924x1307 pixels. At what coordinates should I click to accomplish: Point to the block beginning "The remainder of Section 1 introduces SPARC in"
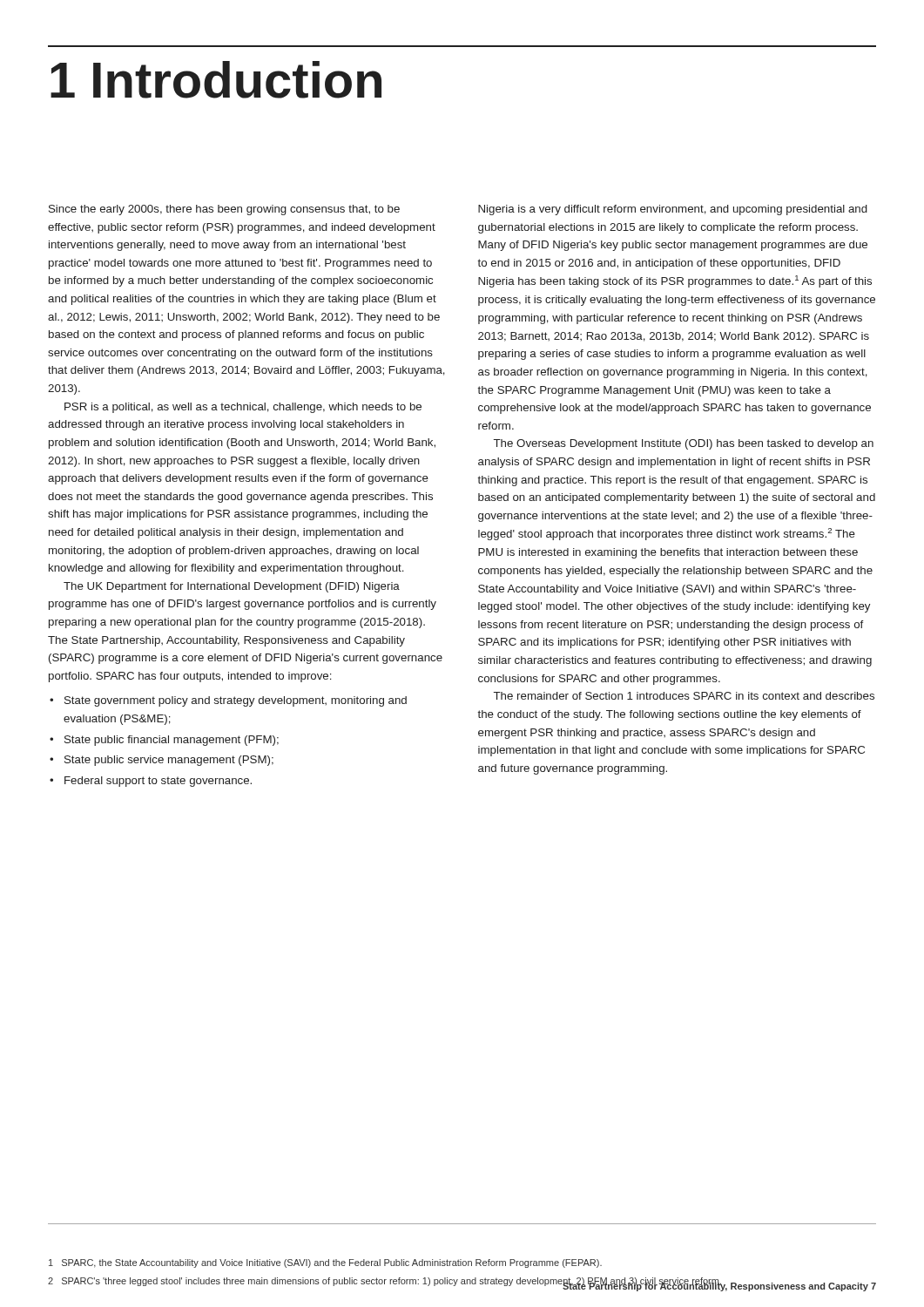(x=677, y=733)
